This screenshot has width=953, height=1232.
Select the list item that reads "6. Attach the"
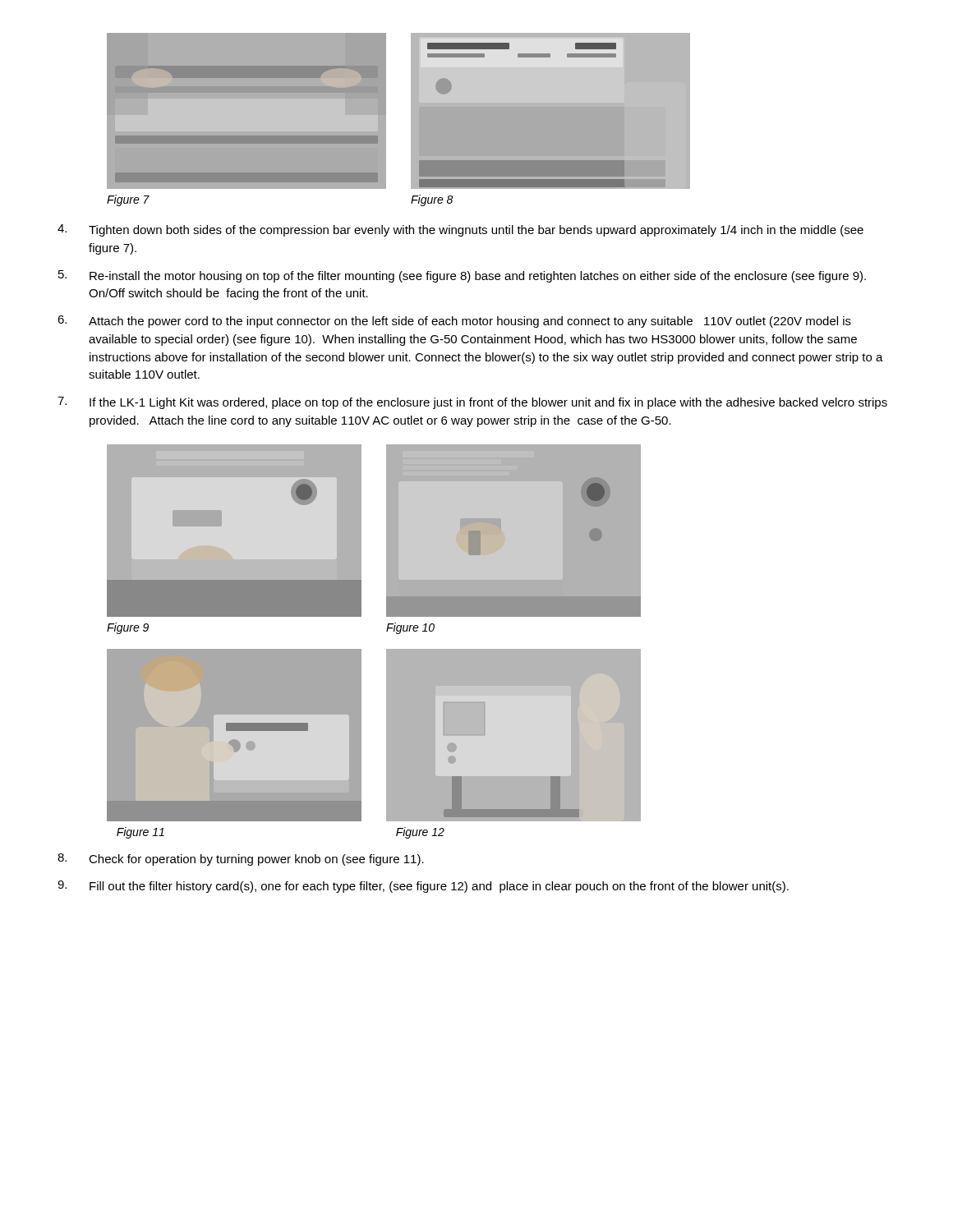[476, 348]
